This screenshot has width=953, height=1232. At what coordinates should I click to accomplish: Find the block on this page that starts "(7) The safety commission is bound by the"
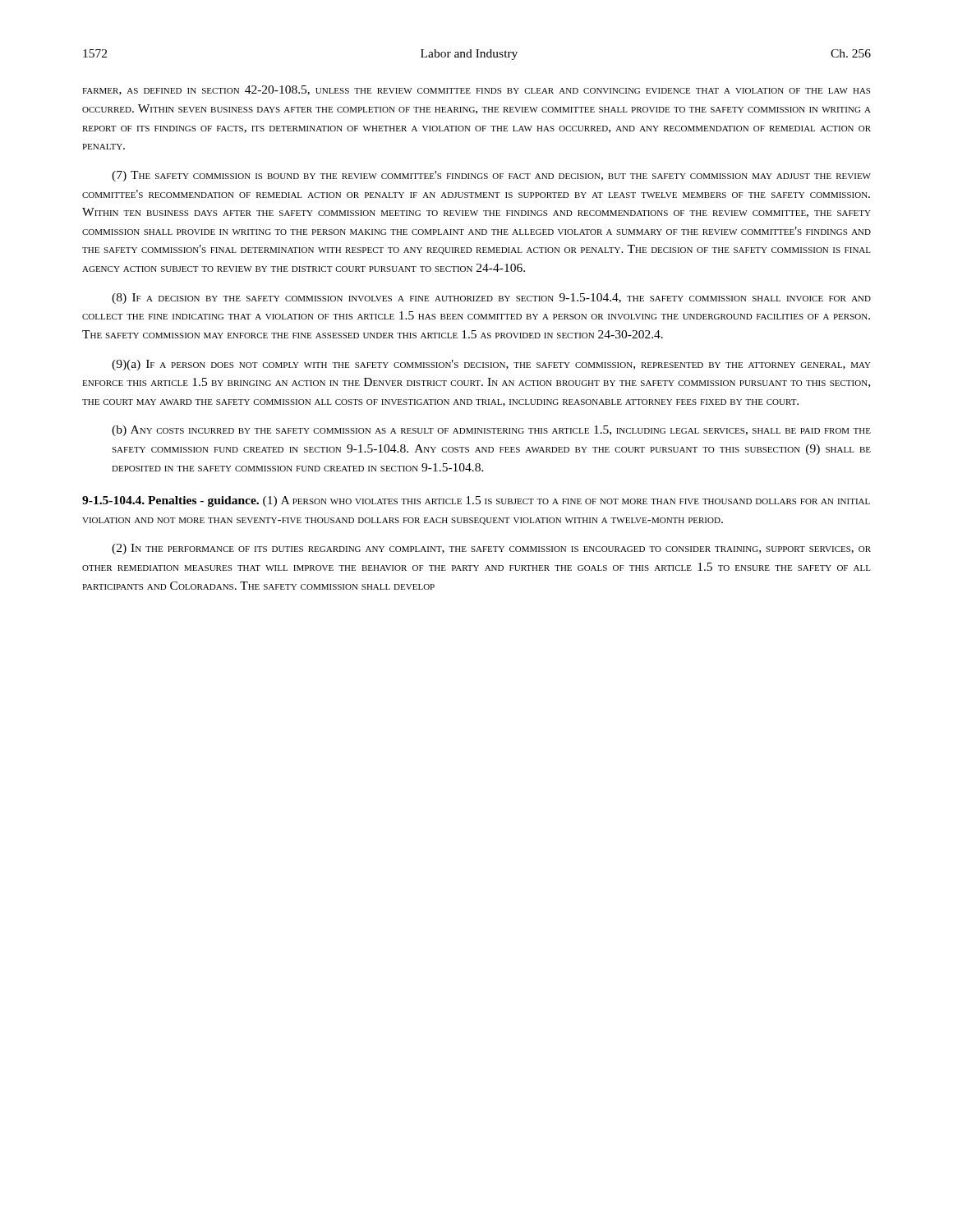click(476, 221)
